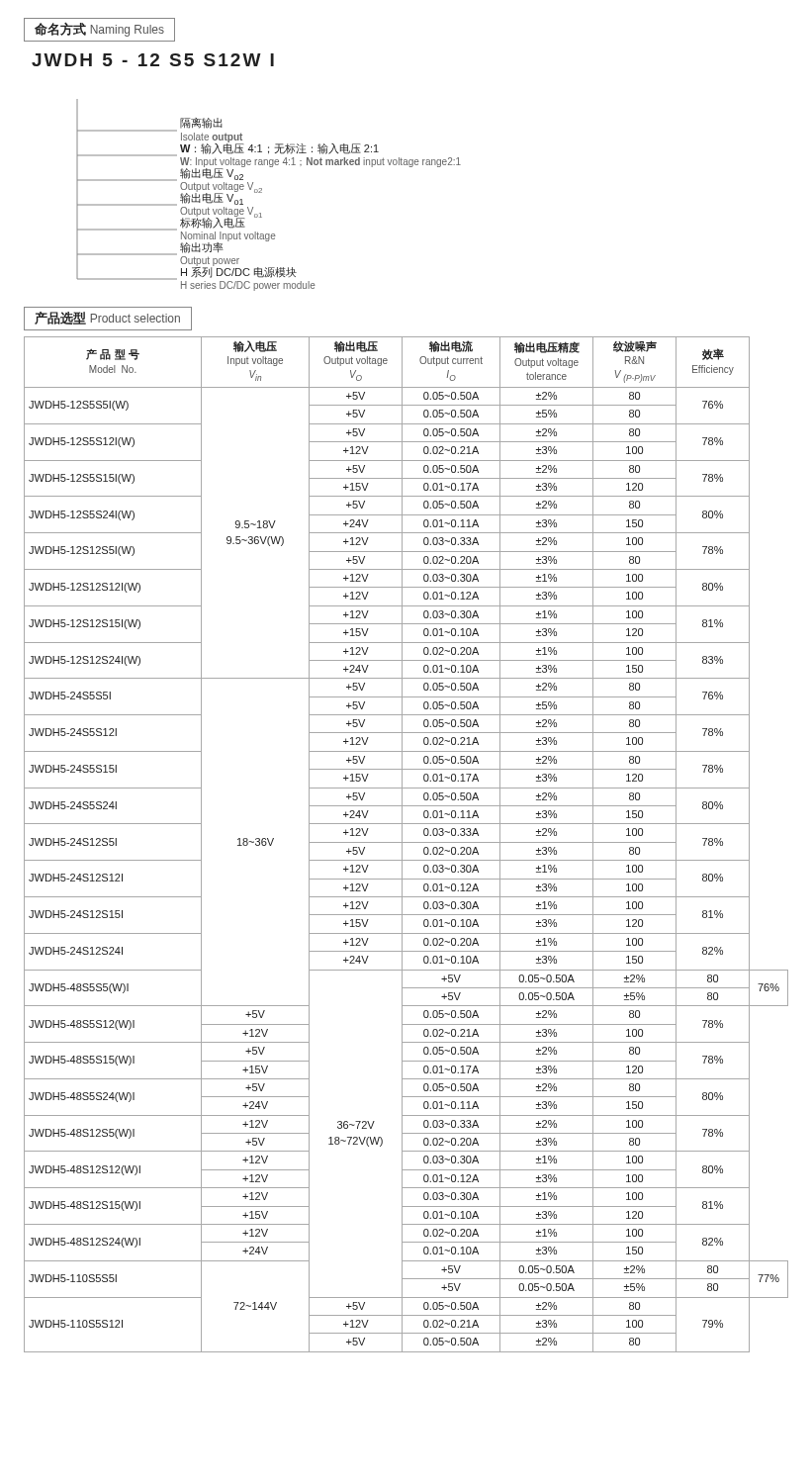Select the schematic
This screenshot has width=812, height=1484.
[x=406, y=185]
